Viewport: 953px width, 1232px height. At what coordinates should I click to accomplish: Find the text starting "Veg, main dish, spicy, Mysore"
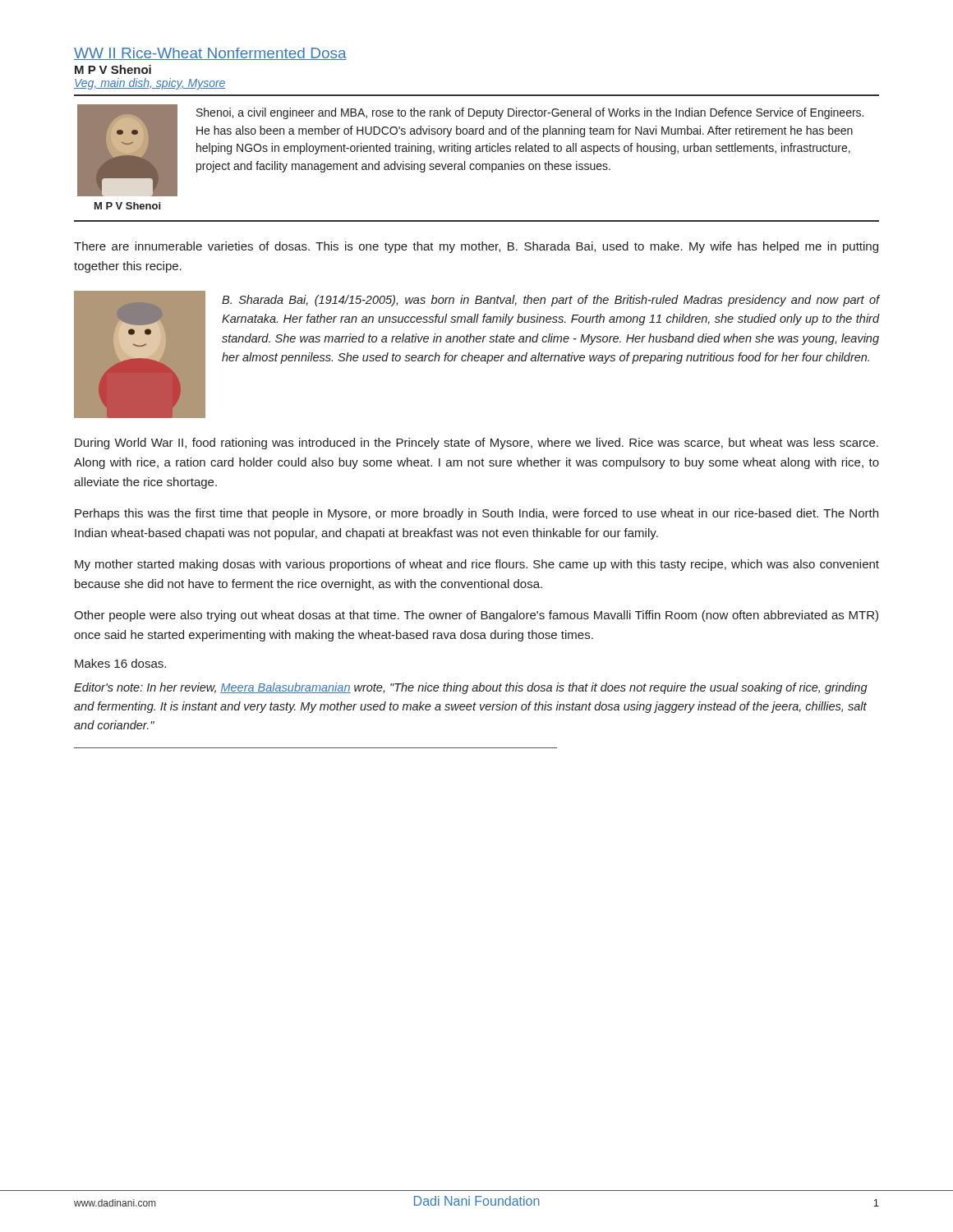tap(150, 83)
